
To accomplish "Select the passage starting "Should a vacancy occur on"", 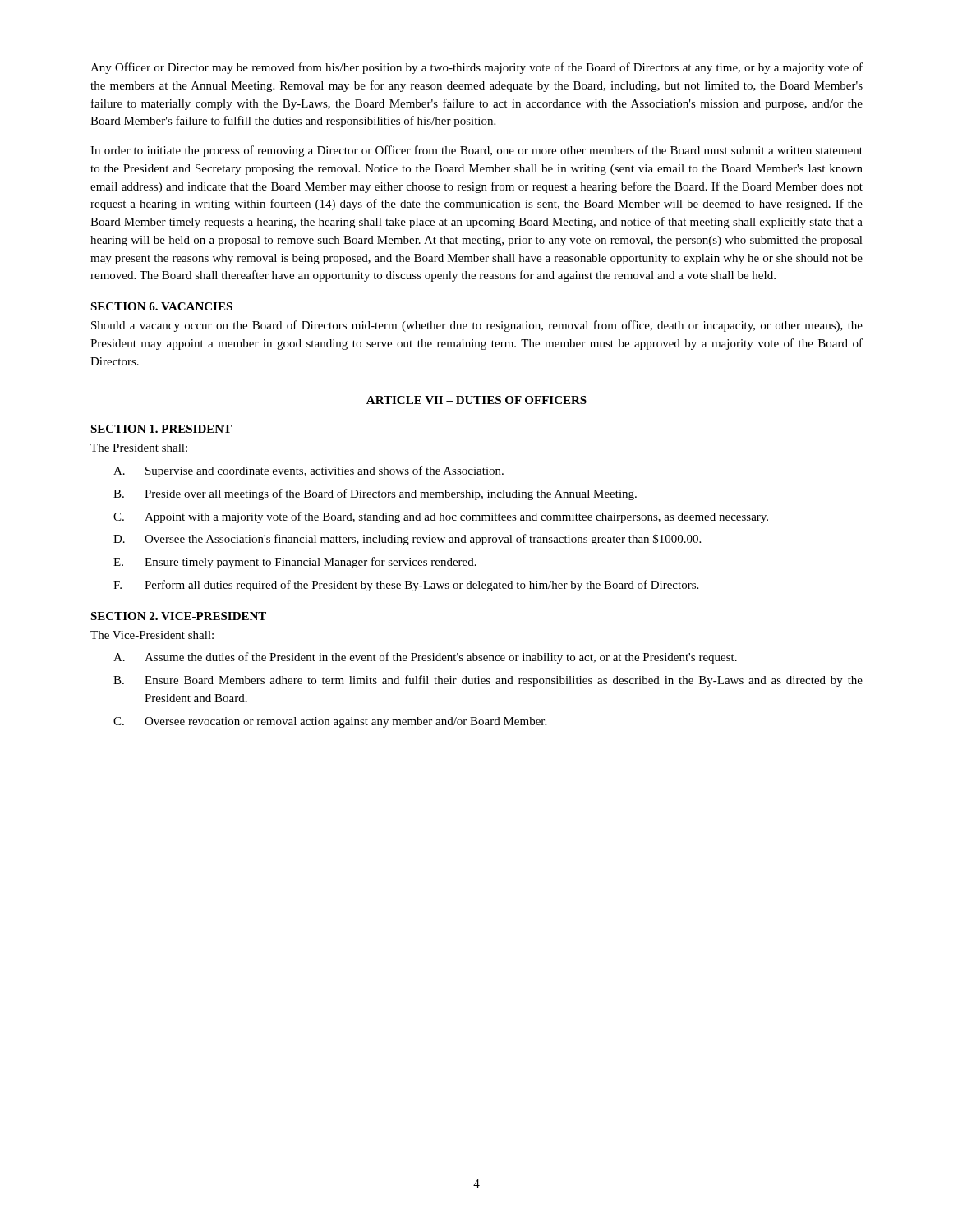I will (x=476, y=344).
